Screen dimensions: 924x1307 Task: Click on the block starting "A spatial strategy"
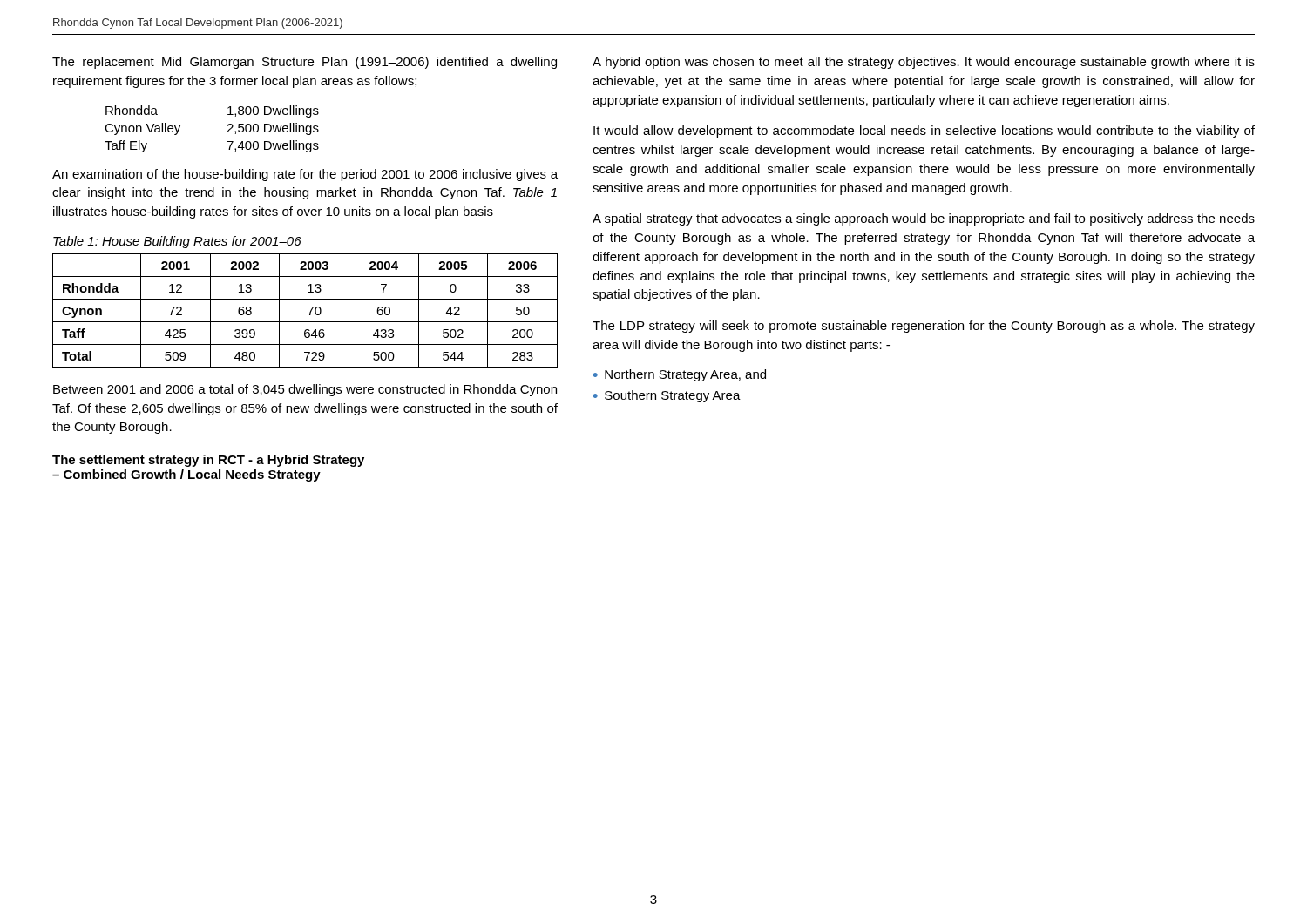click(924, 256)
